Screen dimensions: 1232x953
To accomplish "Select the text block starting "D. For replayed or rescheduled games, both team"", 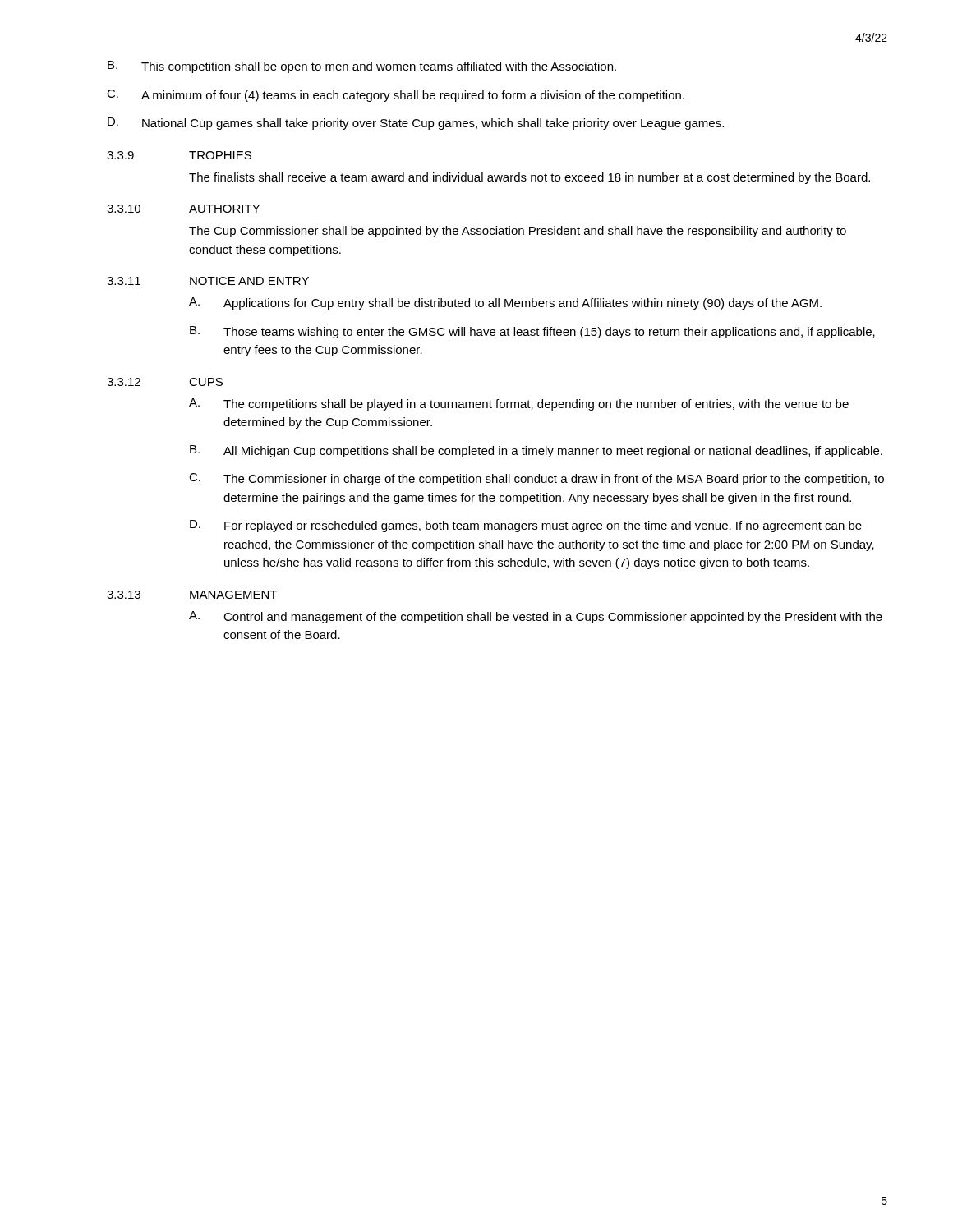I will coord(538,544).
